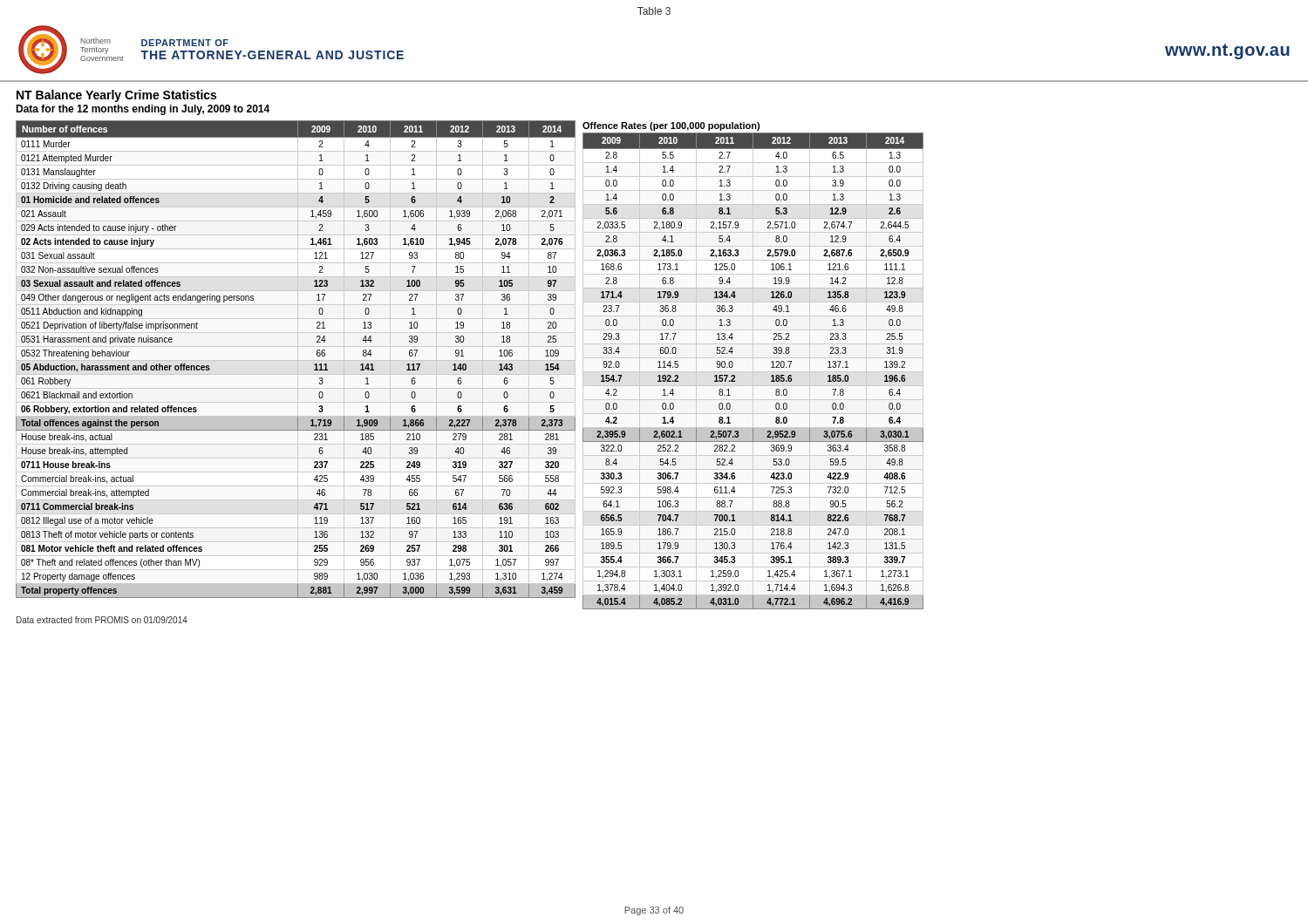
Task: Select the element starting "NT Balance Yearly"
Action: click(116, 95)
